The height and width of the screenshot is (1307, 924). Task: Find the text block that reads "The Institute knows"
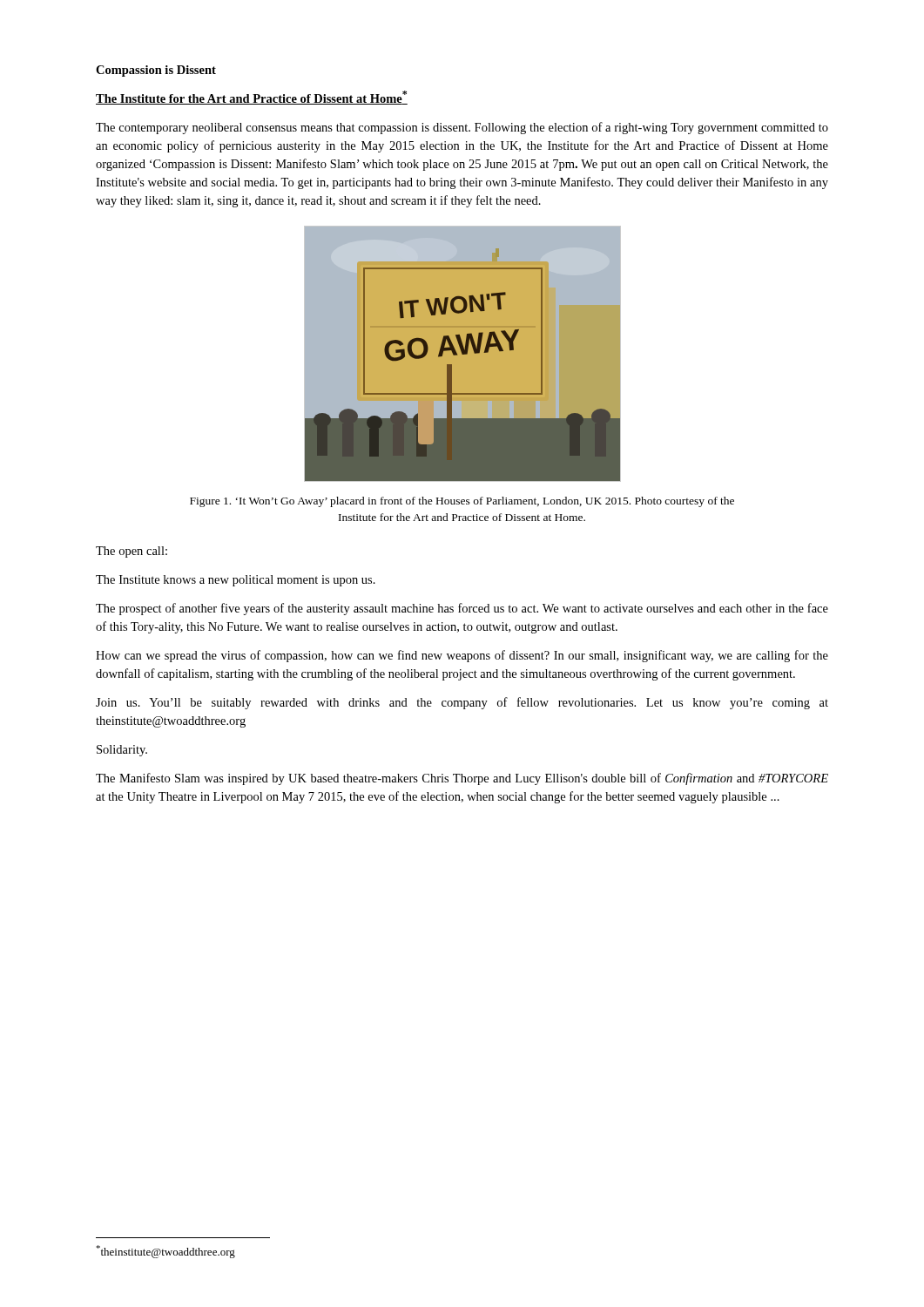point(236,579)
